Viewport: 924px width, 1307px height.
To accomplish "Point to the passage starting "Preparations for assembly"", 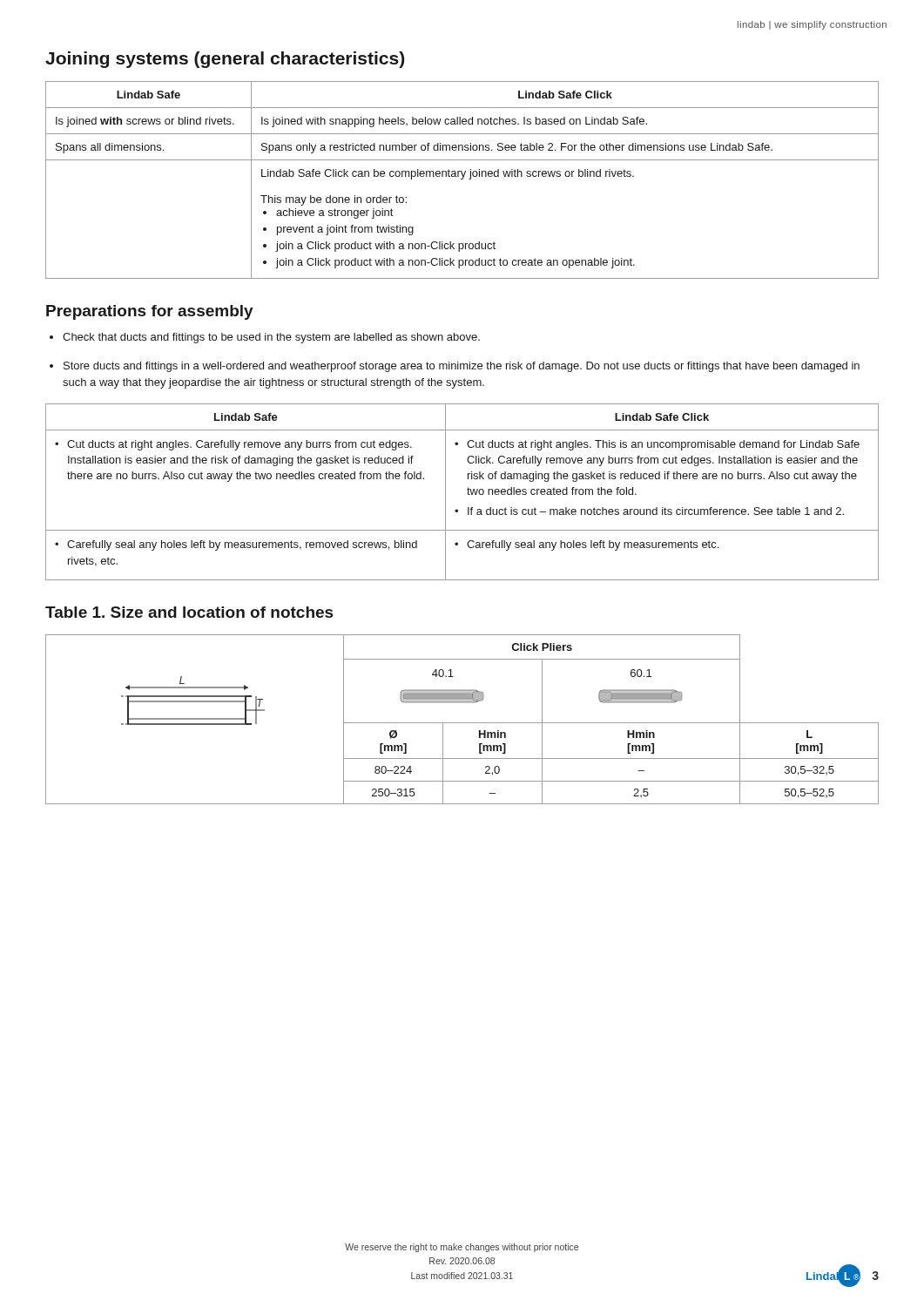I will point(149,311).
